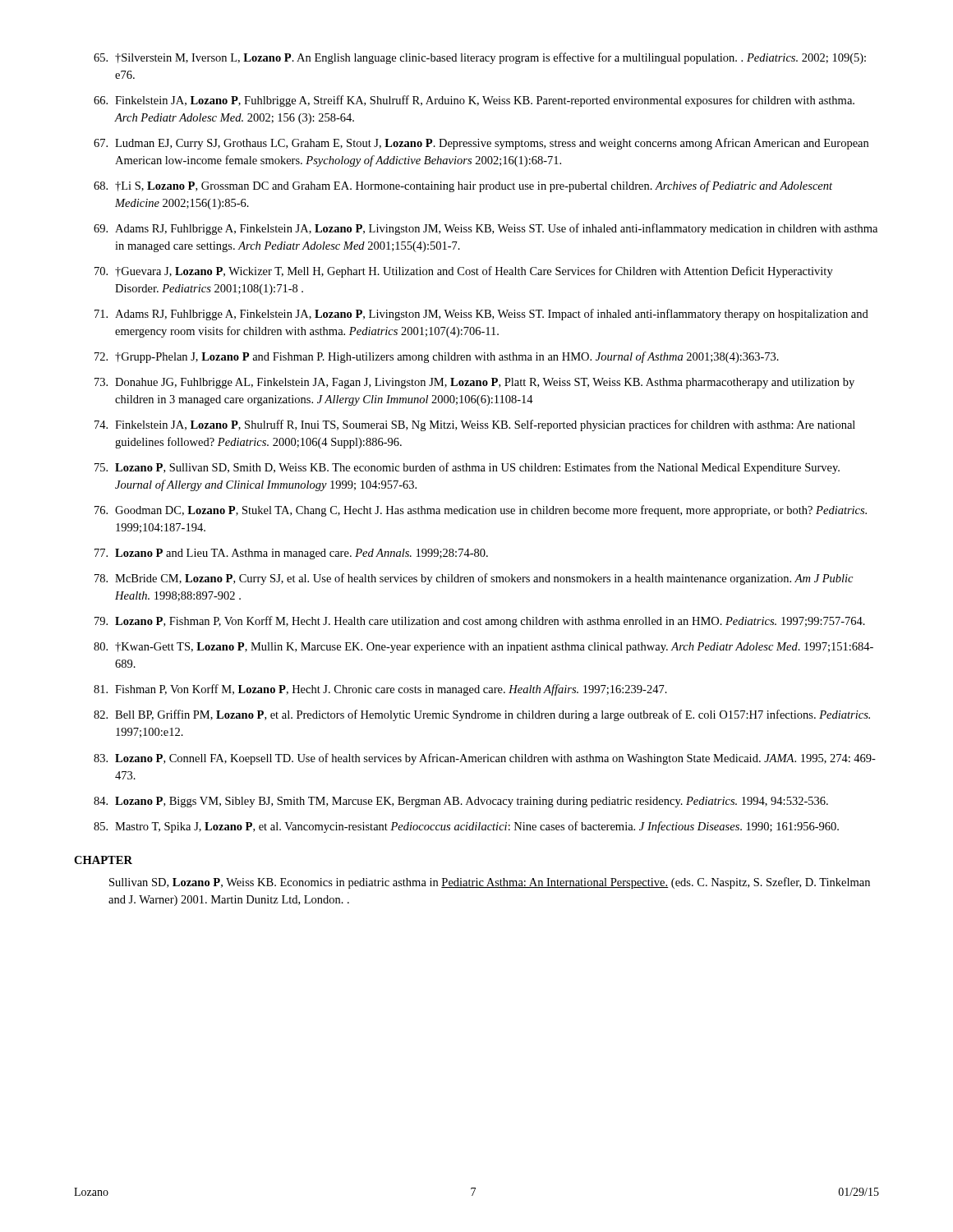The width and height of the screenshot is (953, 1232).
Task: Select the region starting "74. Finkelstein JA, Lozano P, Shulruff R,"
Action: [x=476, y=434]
